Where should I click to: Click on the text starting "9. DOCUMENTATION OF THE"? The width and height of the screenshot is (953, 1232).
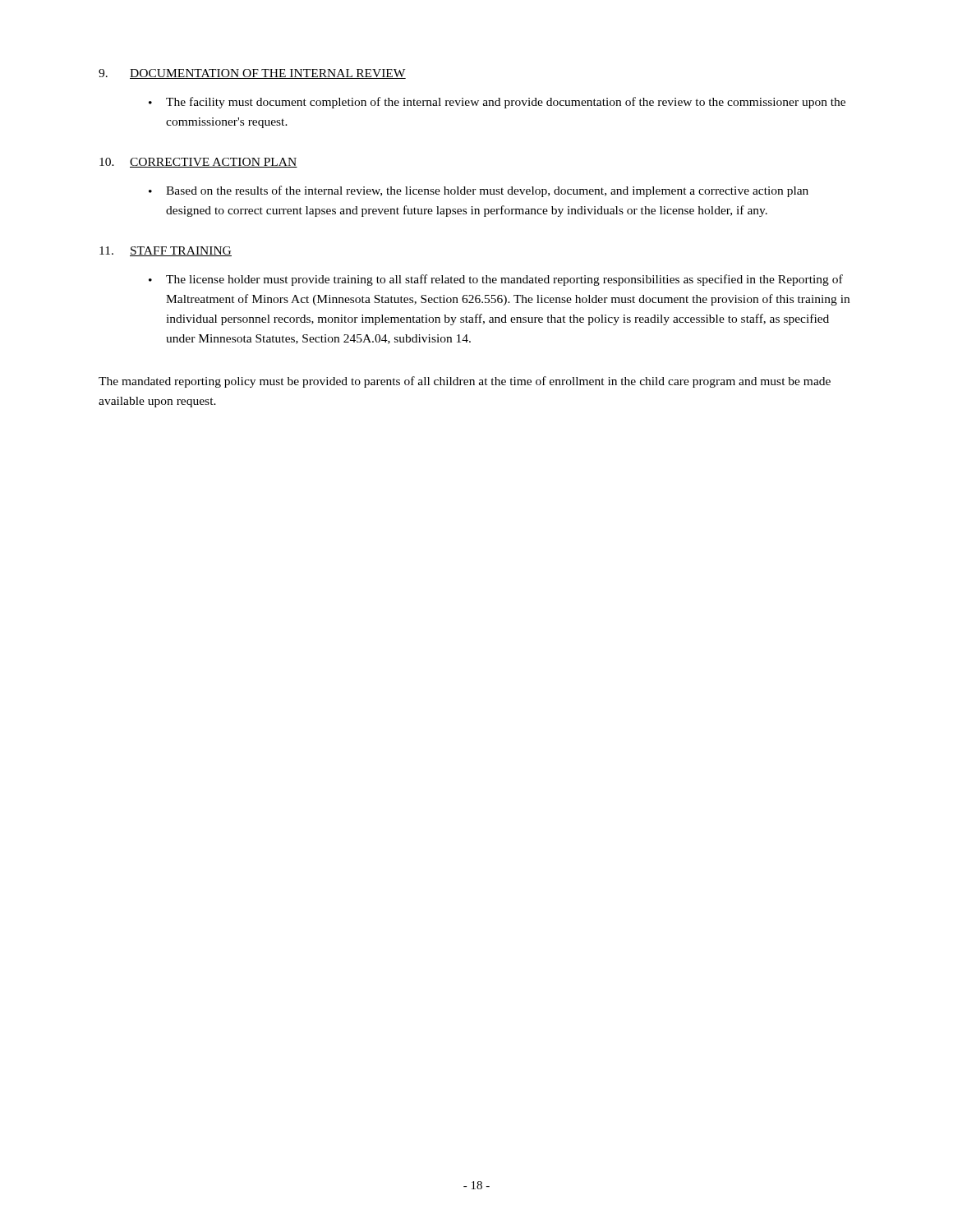(252, 73)
